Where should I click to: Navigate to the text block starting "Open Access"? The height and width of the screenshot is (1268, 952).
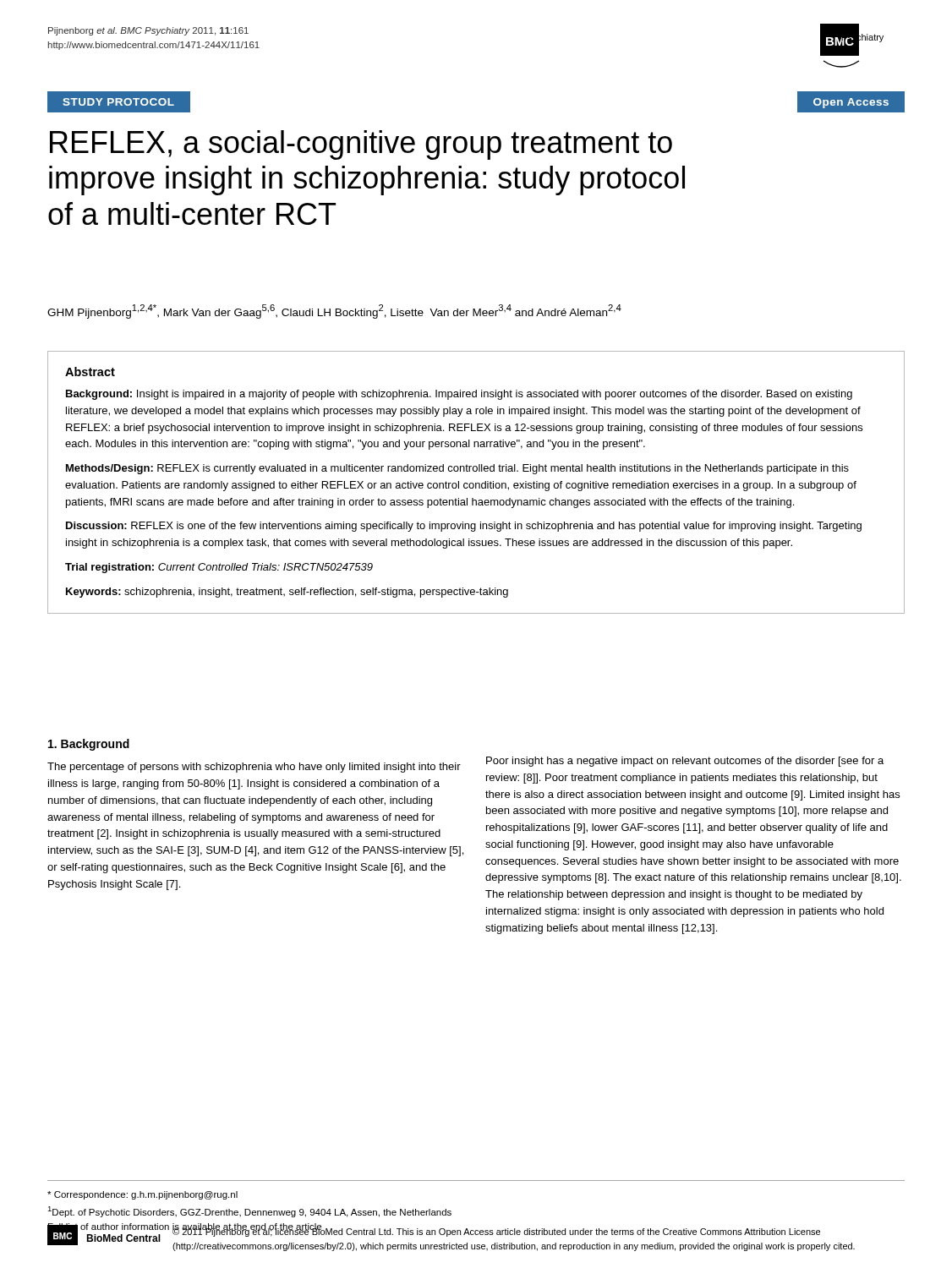[851, 102]
